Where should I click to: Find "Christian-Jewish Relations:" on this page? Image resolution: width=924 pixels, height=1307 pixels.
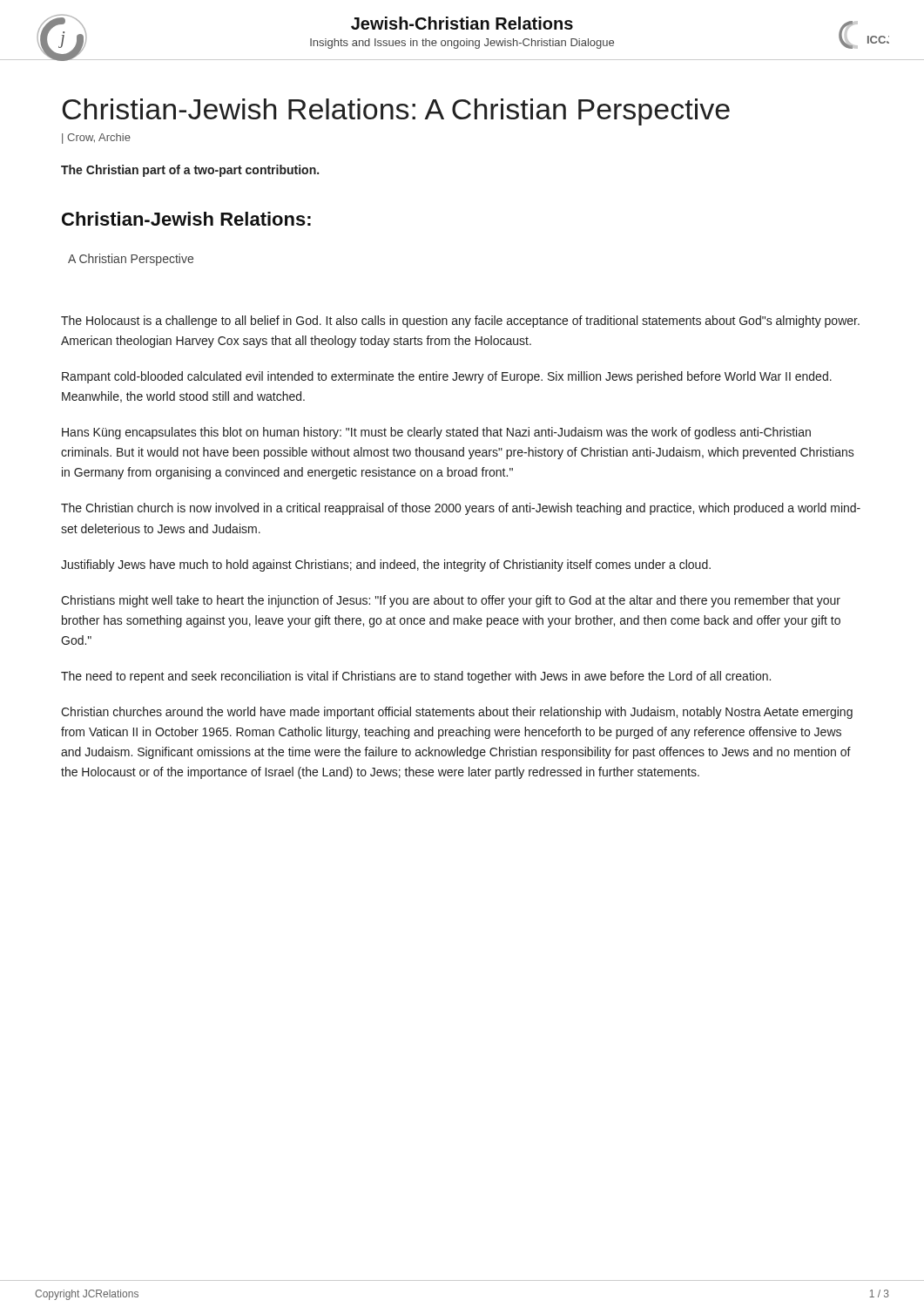187,219
